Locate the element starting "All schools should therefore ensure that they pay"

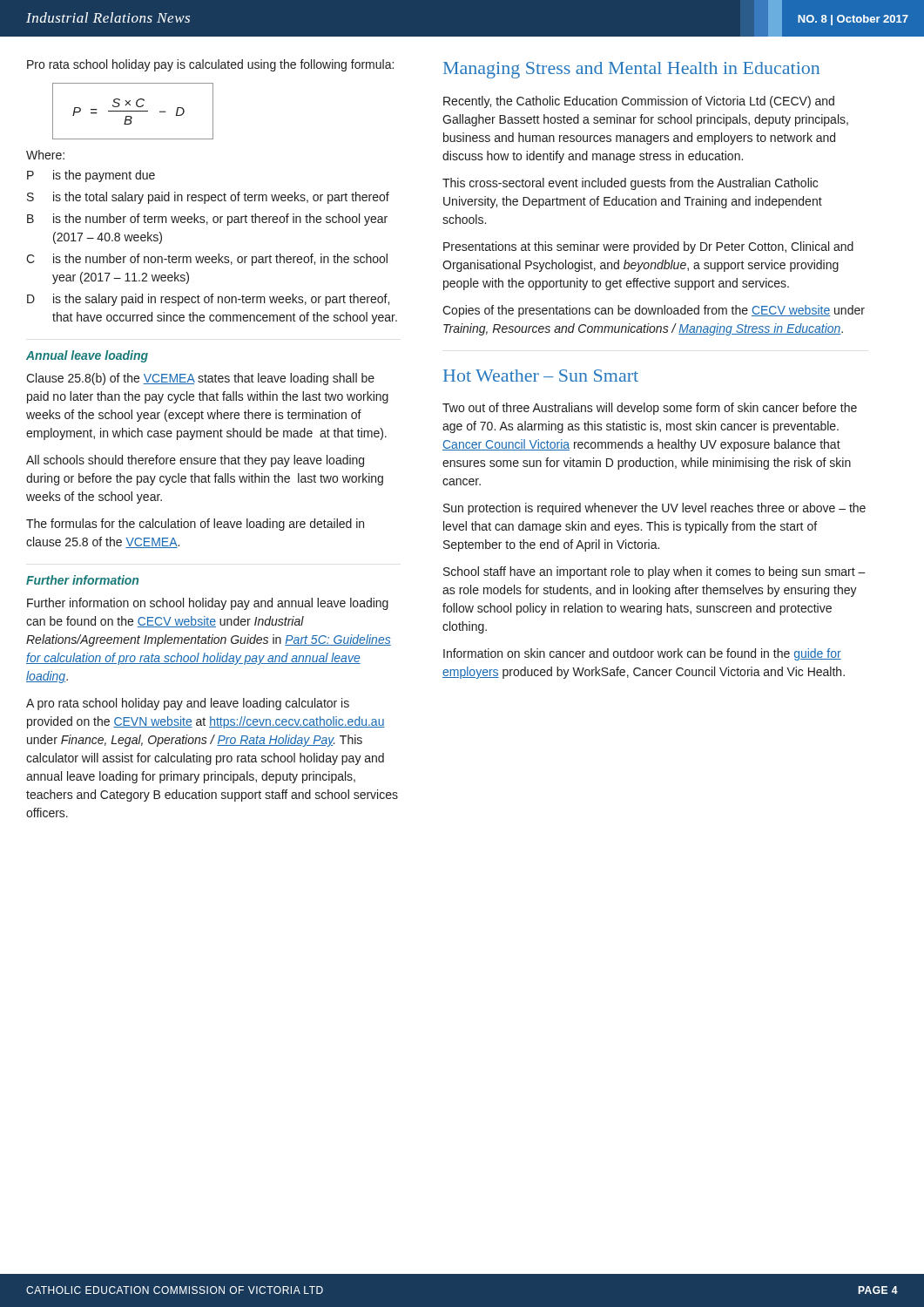click(205, 478)
